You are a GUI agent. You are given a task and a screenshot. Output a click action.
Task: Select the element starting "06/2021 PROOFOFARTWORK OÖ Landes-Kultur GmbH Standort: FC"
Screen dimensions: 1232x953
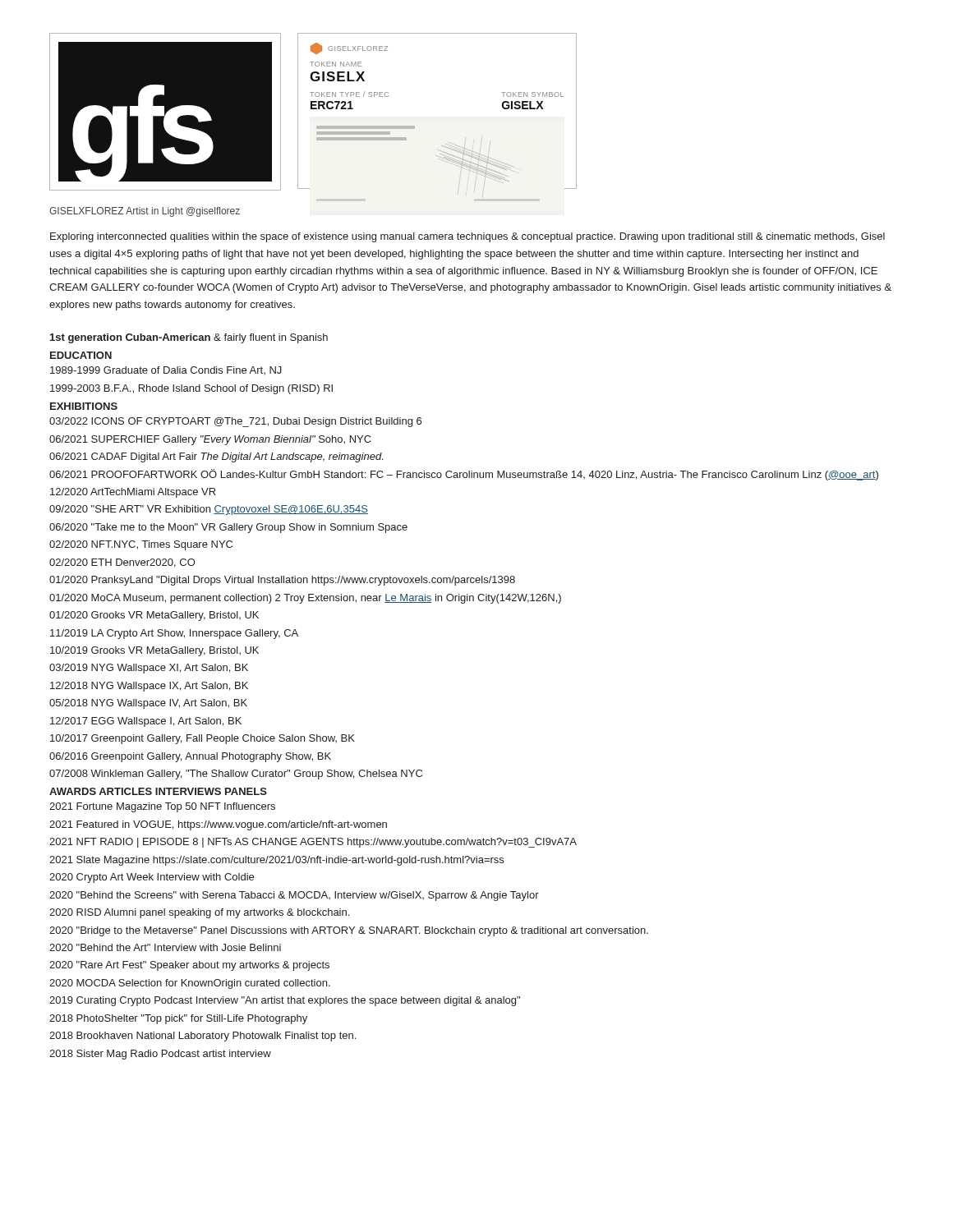pyautogui.click(x=464, y=474)
